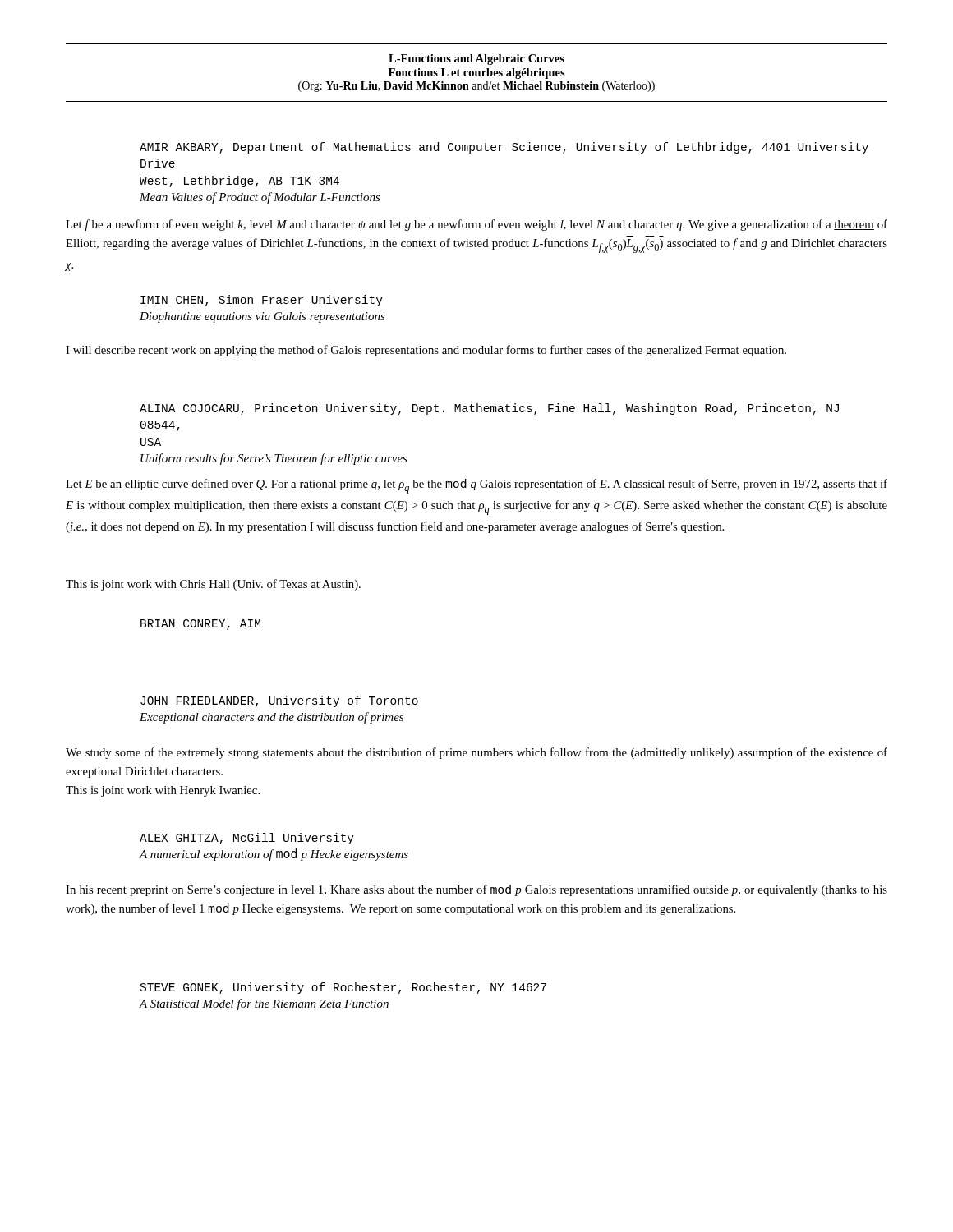Navigate to the text starting "ALEX GHITZA, McGill University"

[x=247, y=839]
